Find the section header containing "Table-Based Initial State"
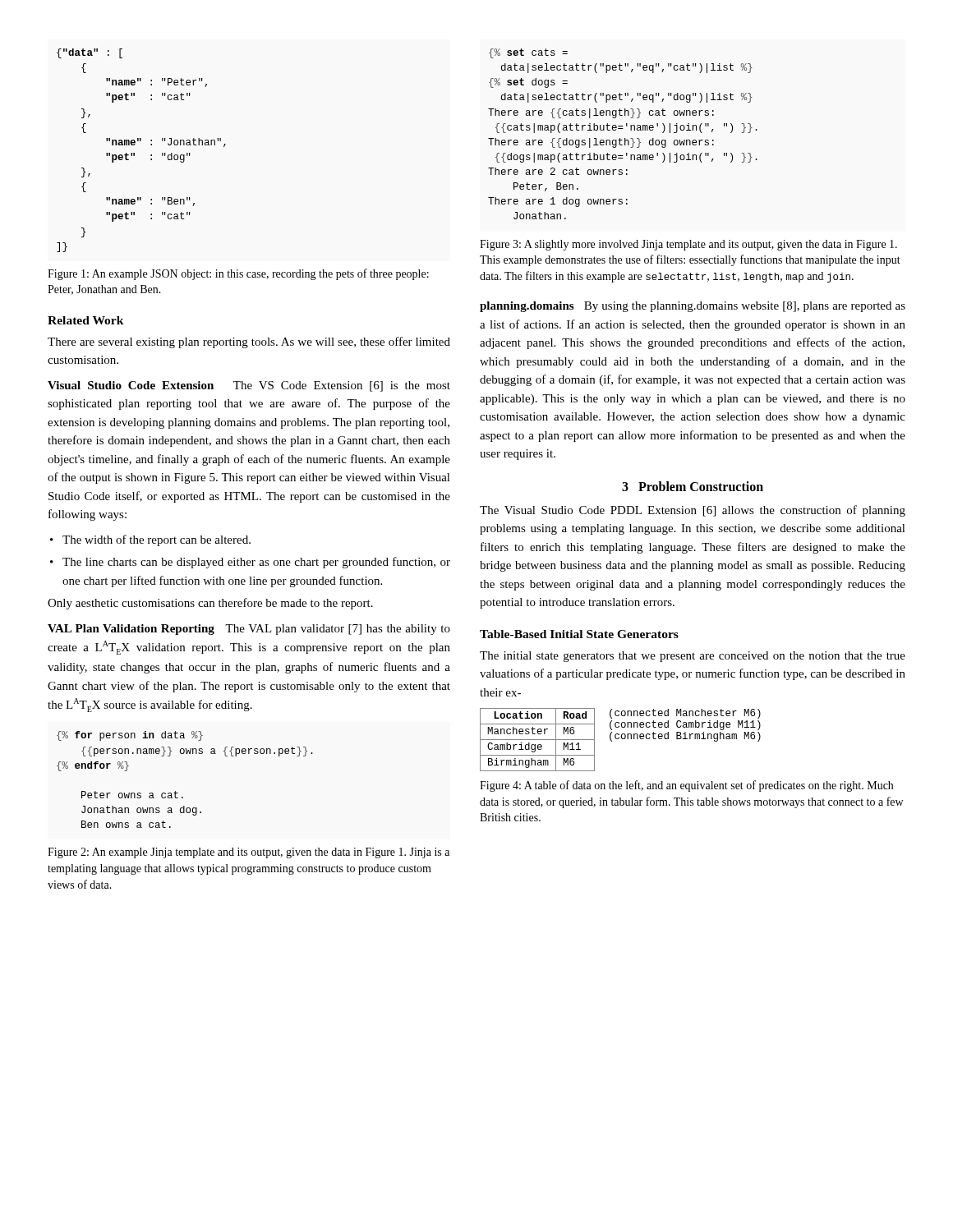Image resolution: width=953 pixels, height=1232 pixels. (x=579, y=633)
